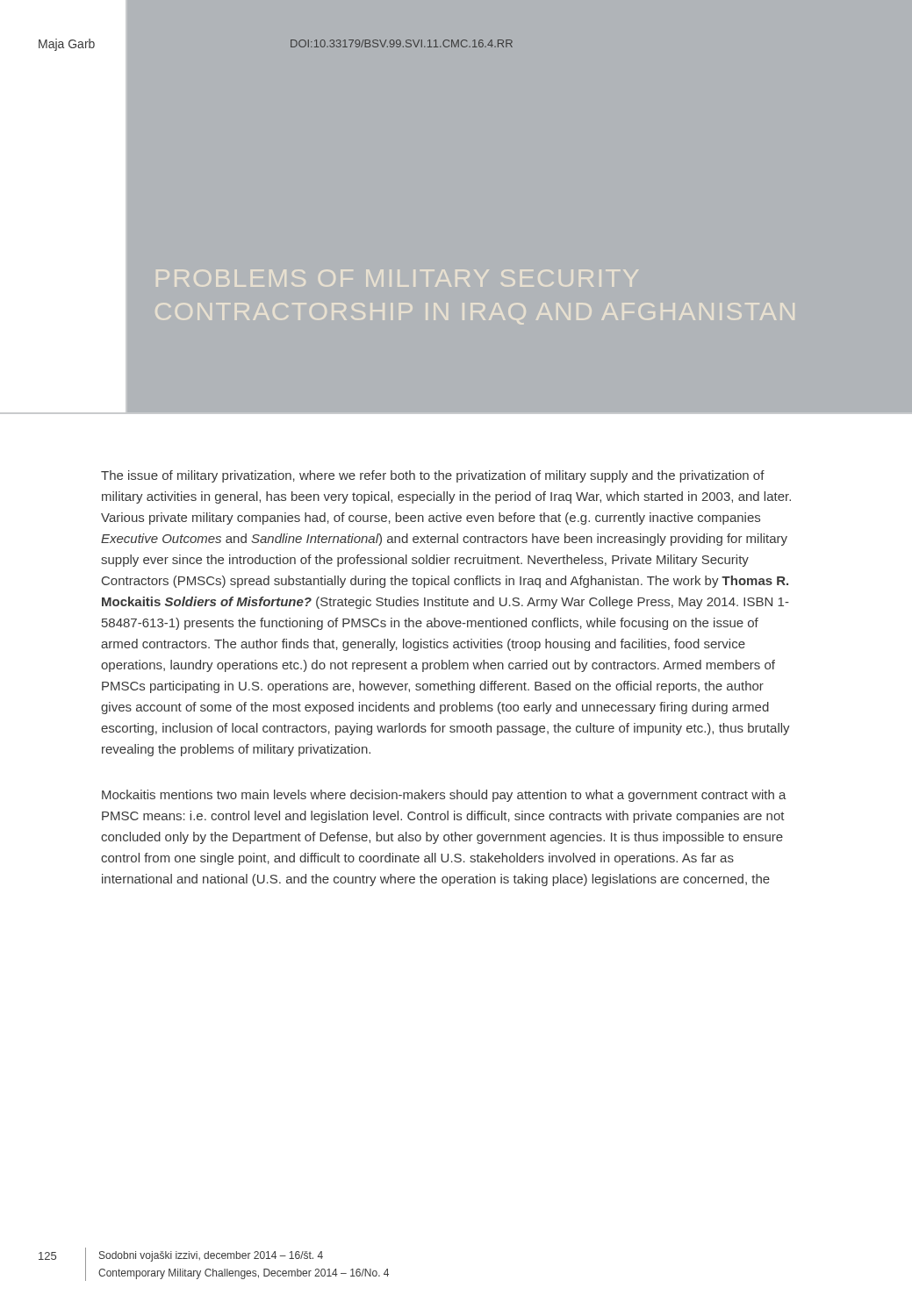Find the block starting "The issue of military privatization, where we"

448,612
